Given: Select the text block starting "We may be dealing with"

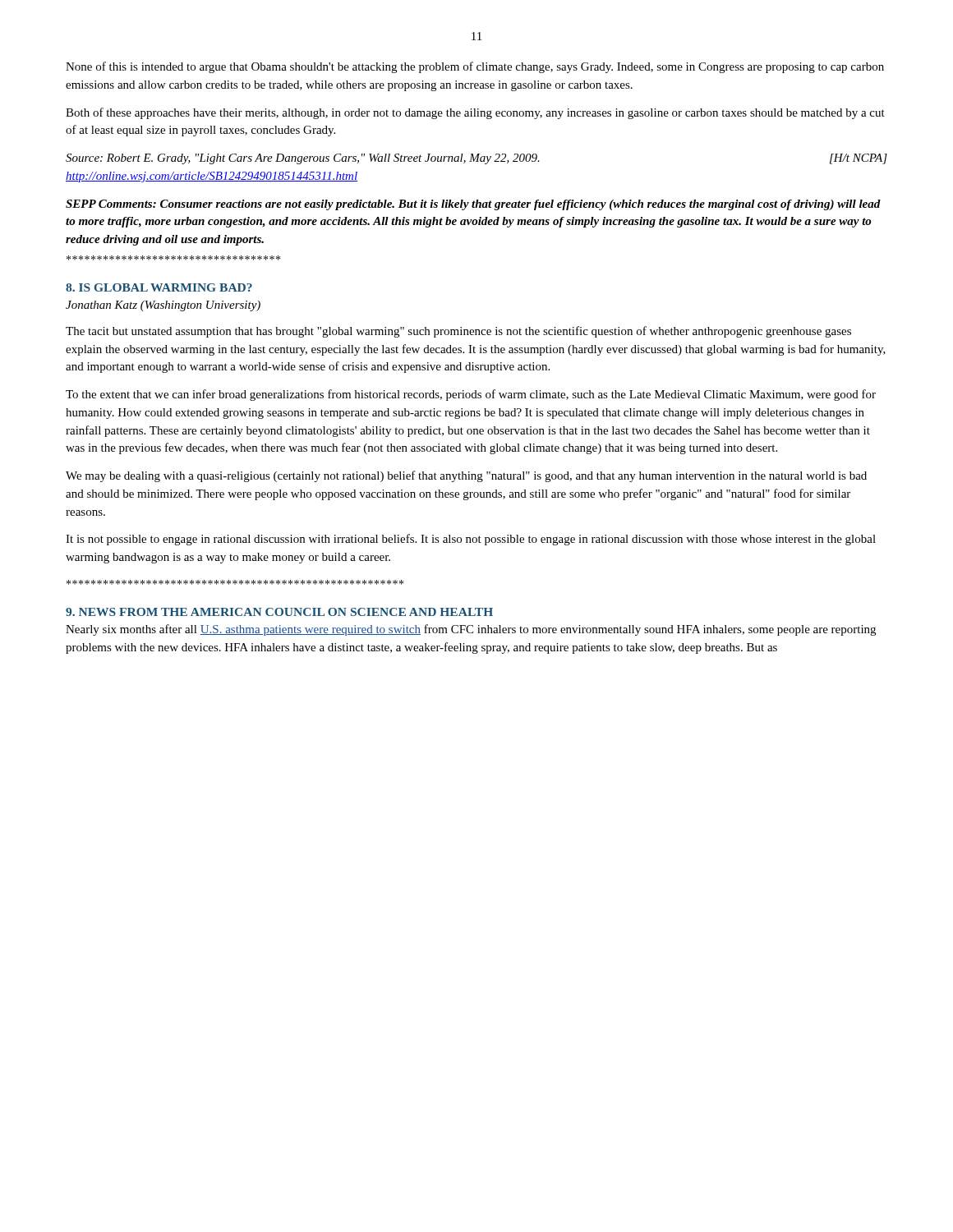Looking at the screenshot, I should tap(476, 494).
